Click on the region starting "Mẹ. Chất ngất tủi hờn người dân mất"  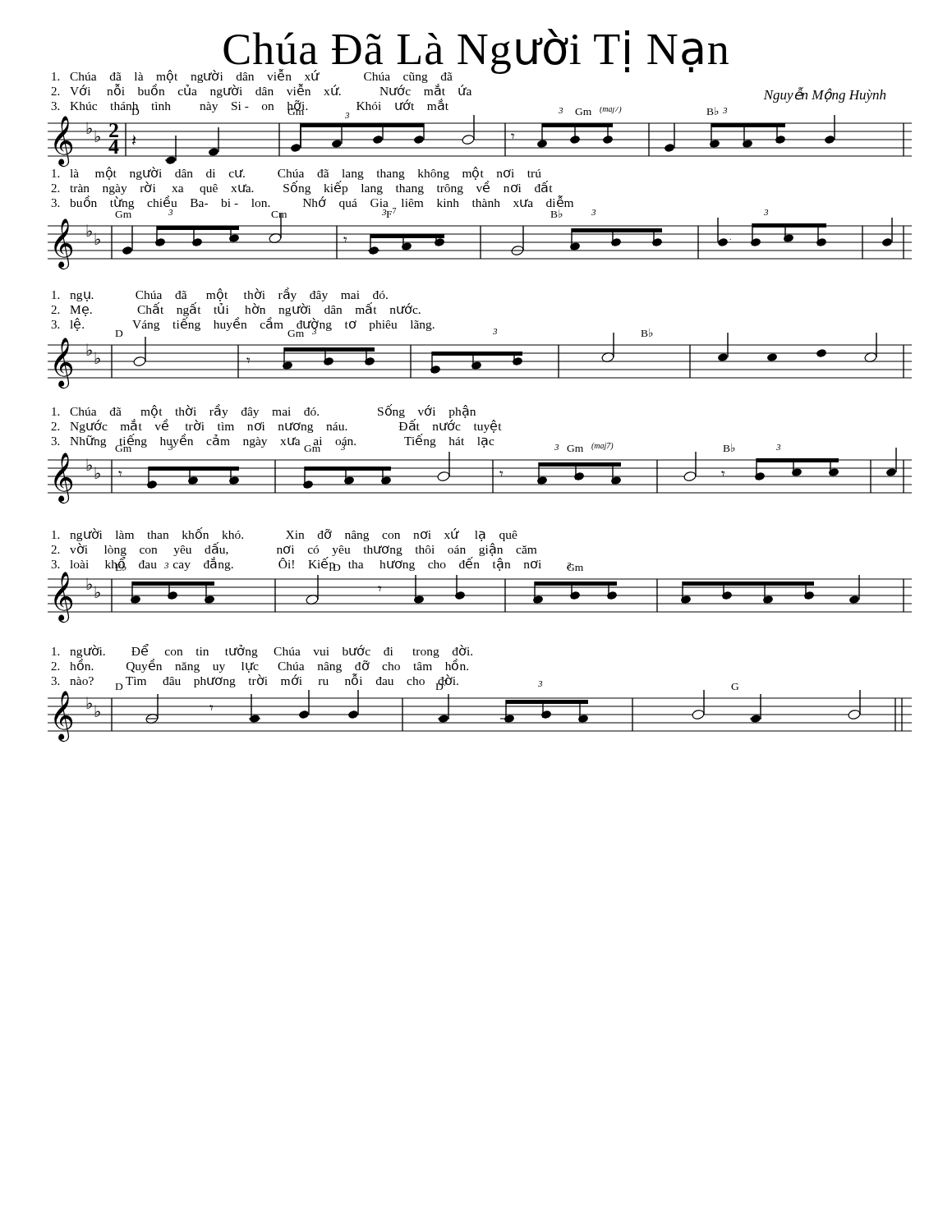click(245, 309)
